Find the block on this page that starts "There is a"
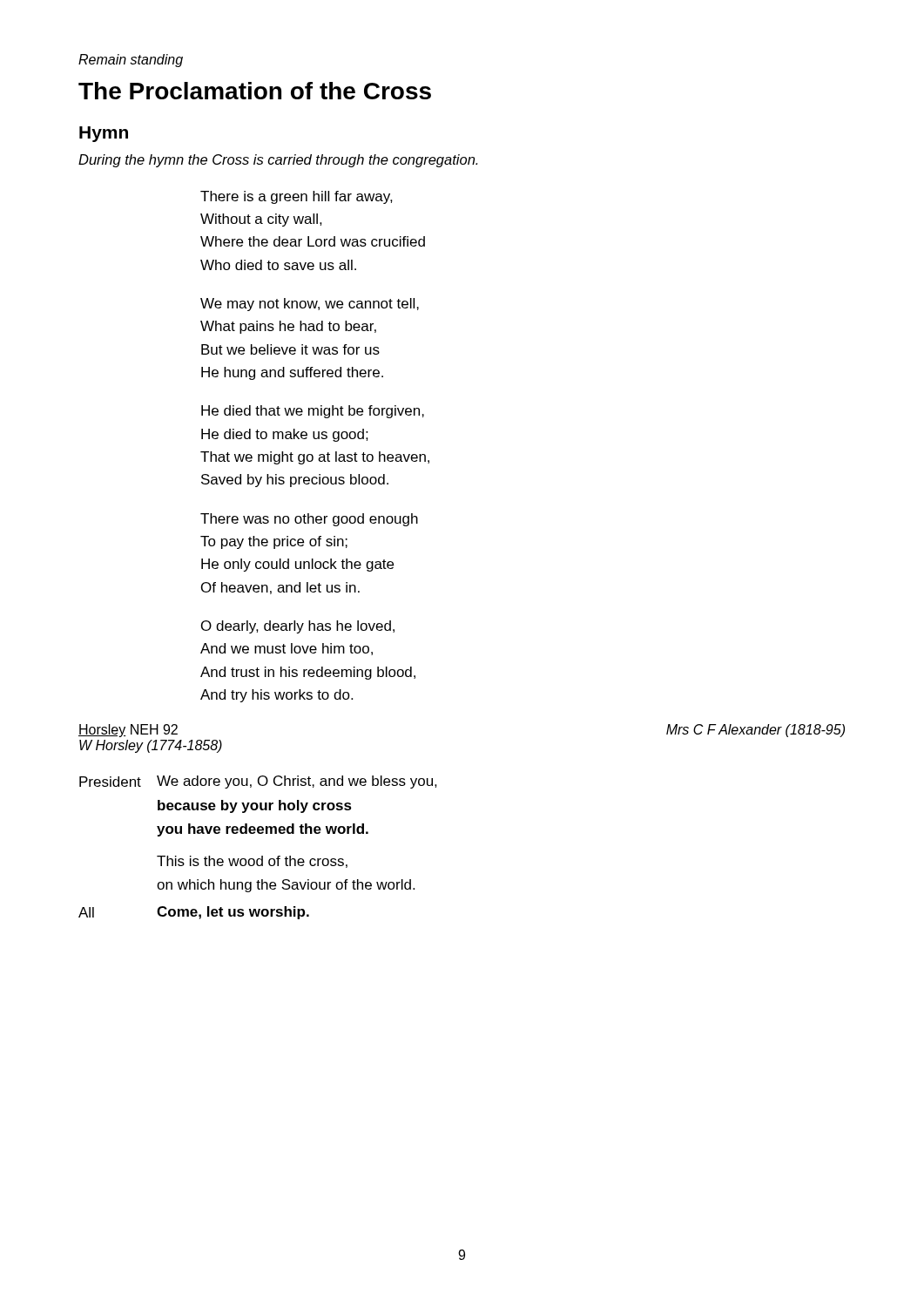The height and width of the screenshot is (1307, 924). (313, 231)
